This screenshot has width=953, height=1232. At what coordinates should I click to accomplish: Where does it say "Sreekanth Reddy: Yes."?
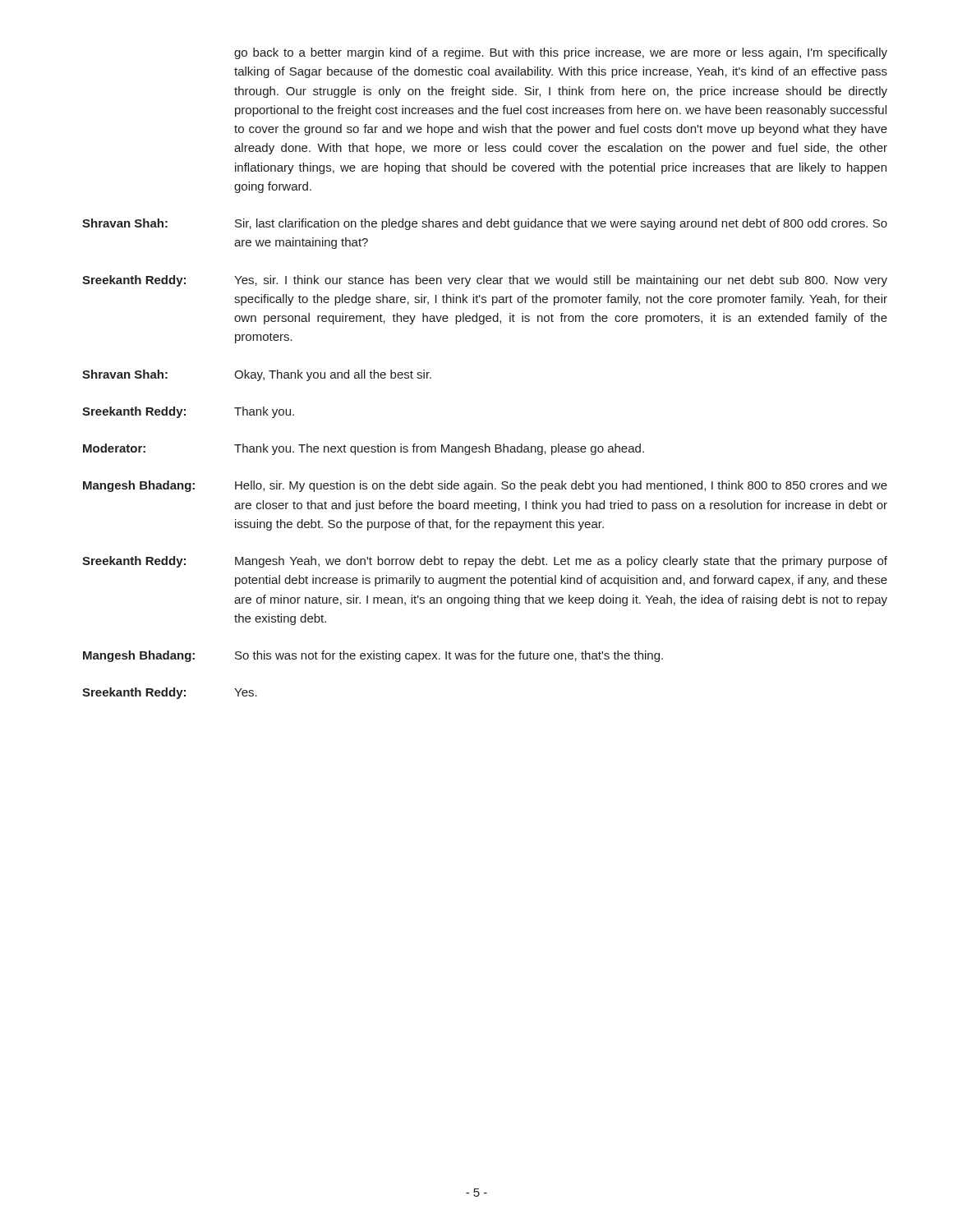click(170, 693)
